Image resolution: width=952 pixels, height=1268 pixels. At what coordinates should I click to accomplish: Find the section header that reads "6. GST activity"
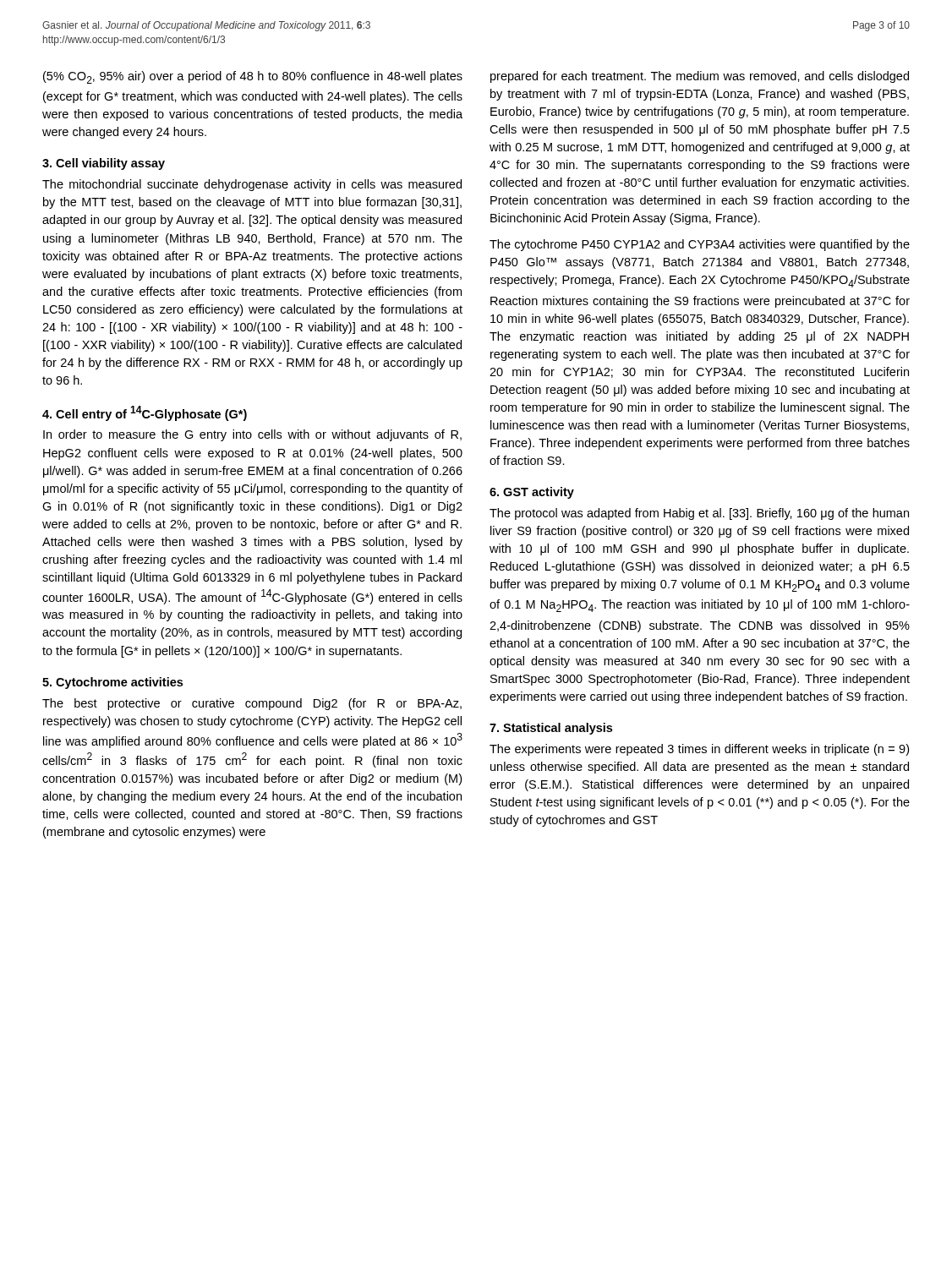pos(532,492)
